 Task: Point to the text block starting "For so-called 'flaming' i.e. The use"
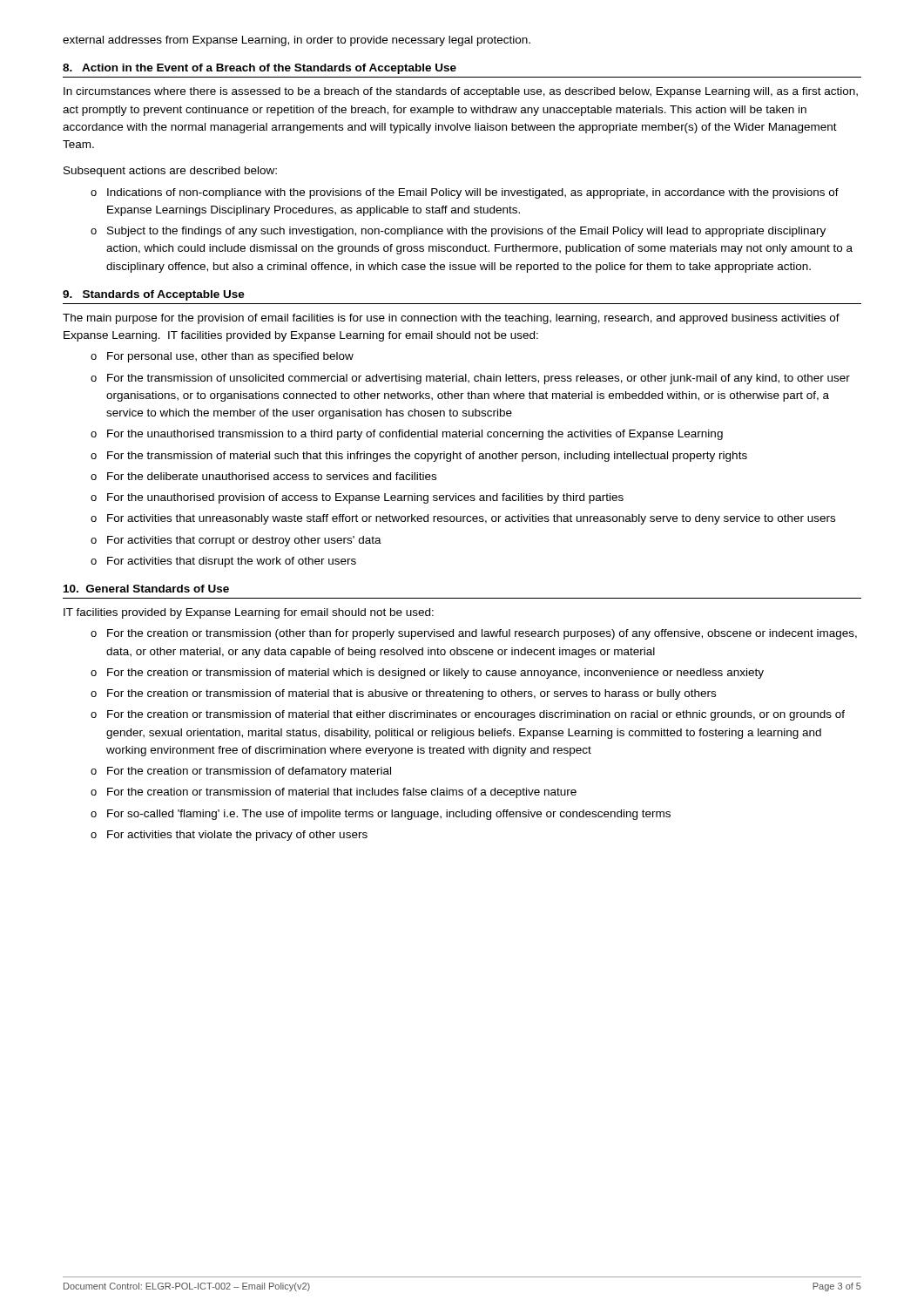tap(389, 813)
